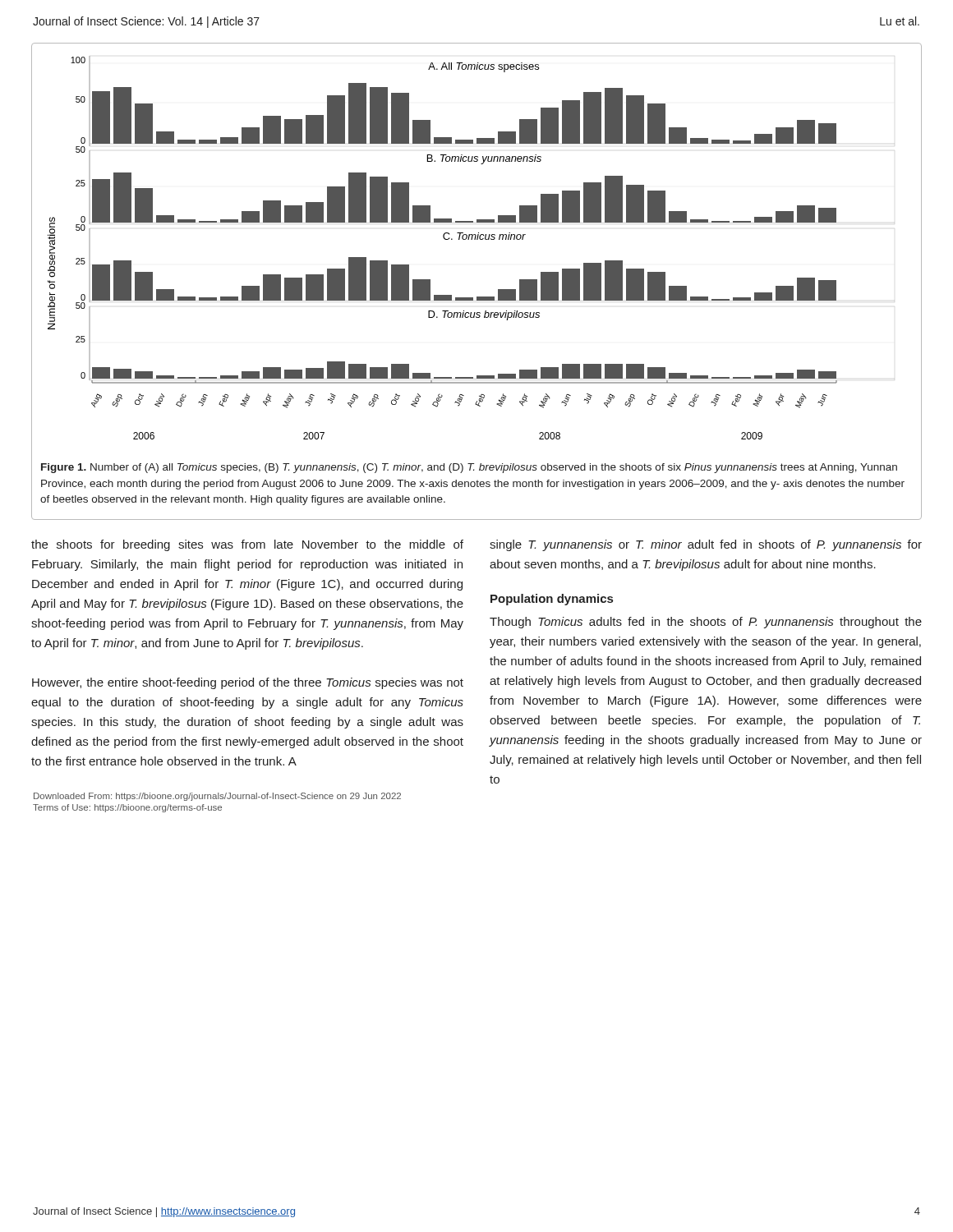Viewport: 953px width, 1232px height.
Task: Select the bar chart
Action: tap(476, 281)
